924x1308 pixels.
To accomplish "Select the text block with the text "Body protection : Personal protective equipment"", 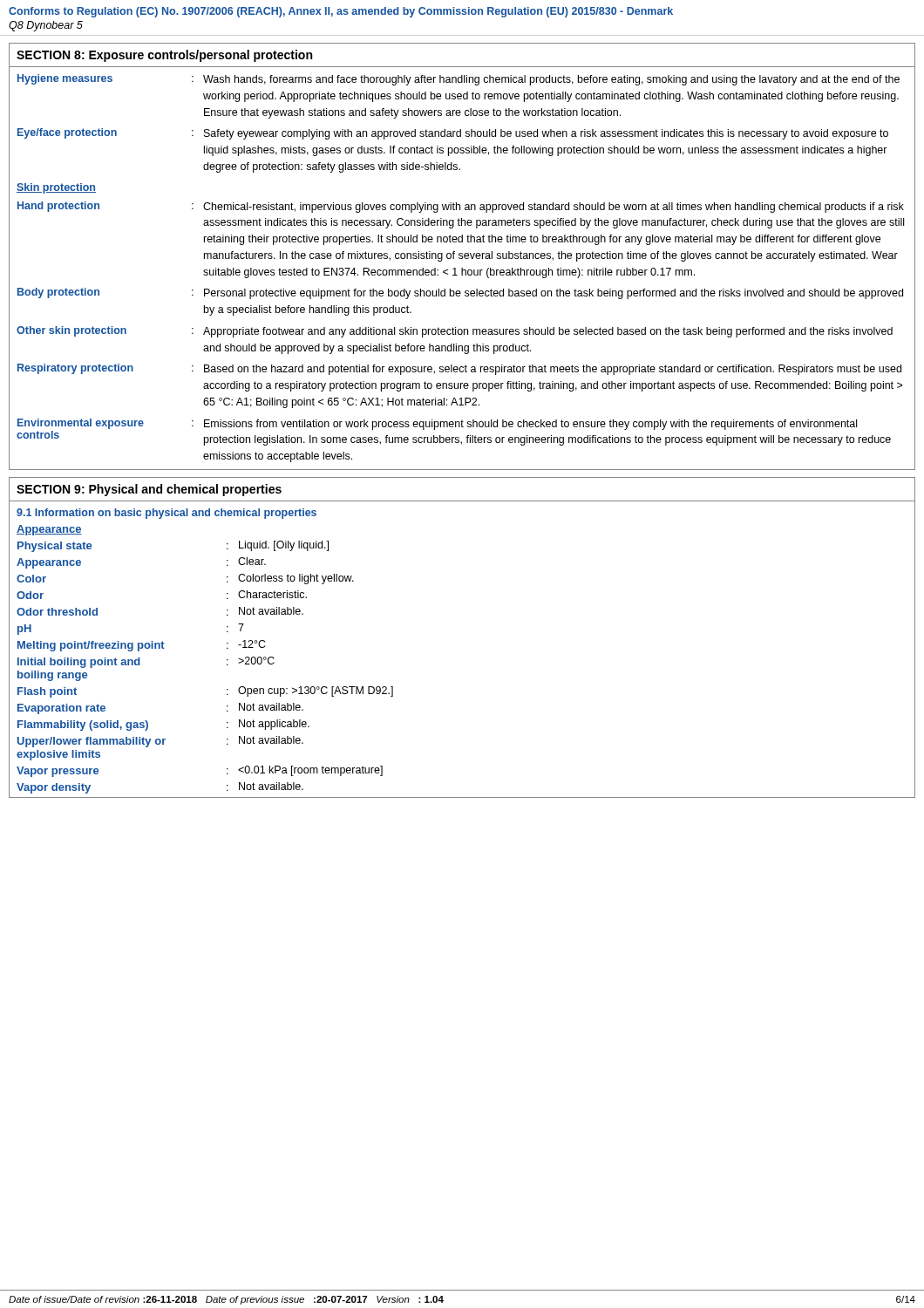I will tap(462, 302).
